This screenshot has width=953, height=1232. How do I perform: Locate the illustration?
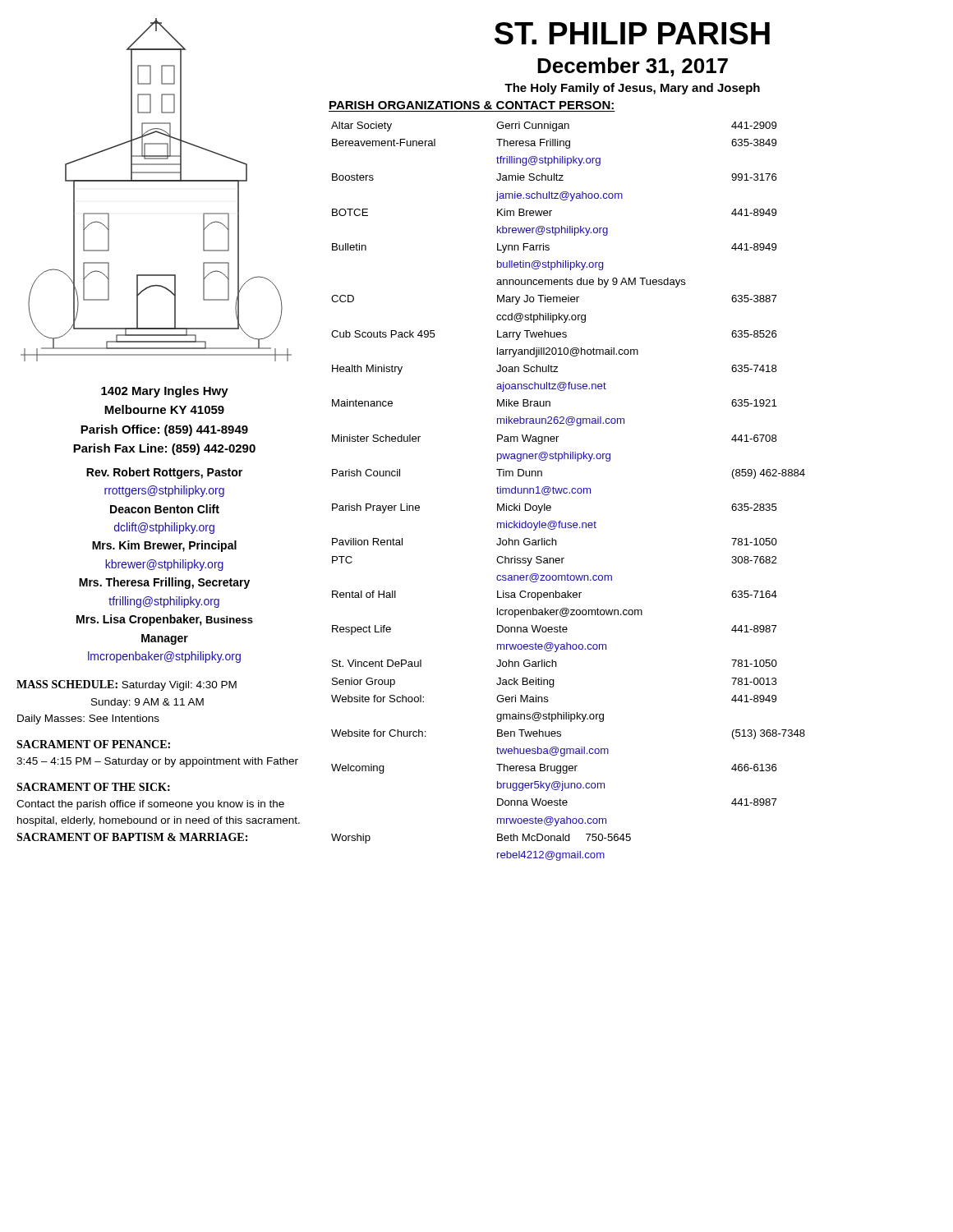[x=164, y=195]
